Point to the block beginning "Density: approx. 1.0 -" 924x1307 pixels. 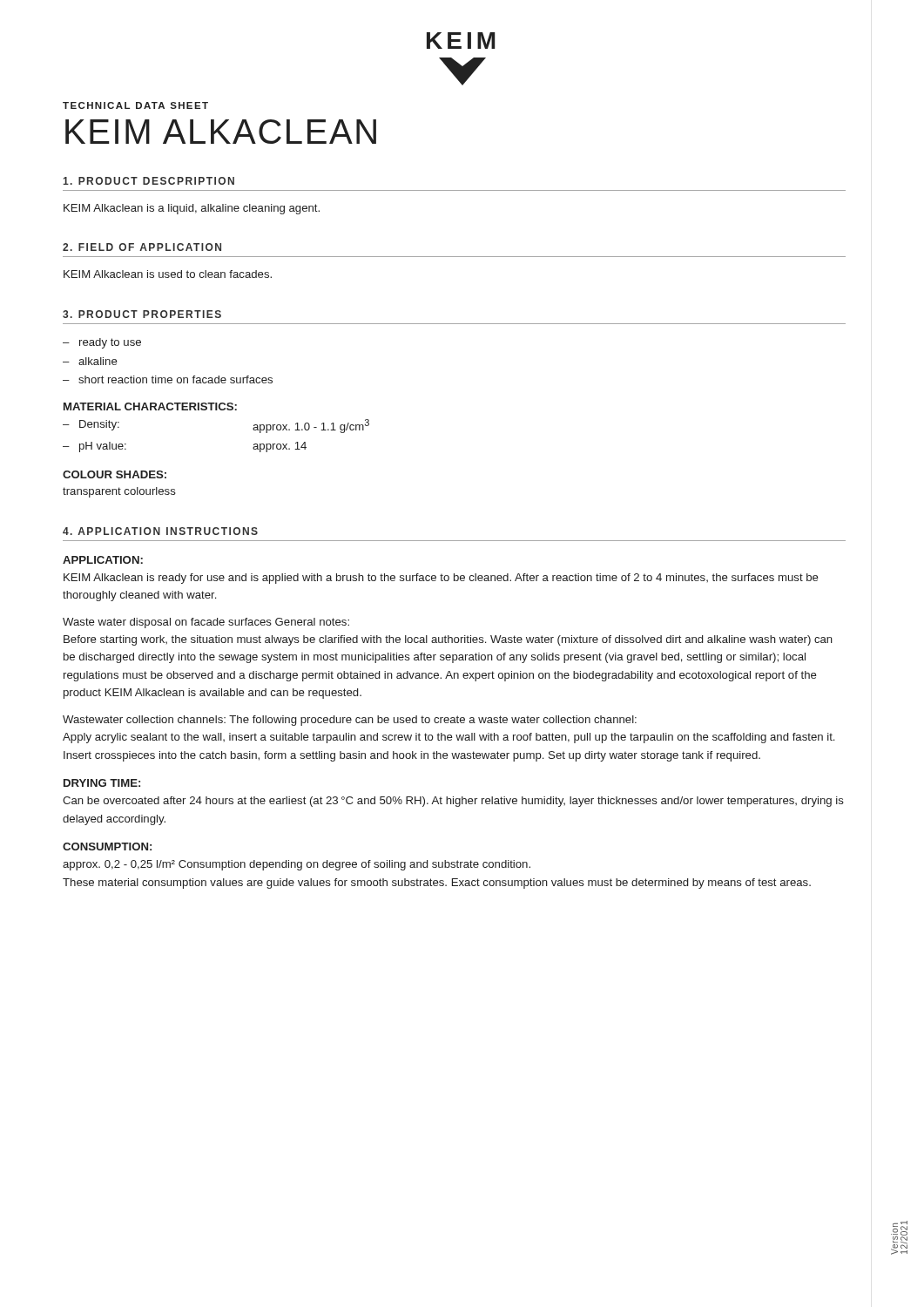[x=94, y=426]
